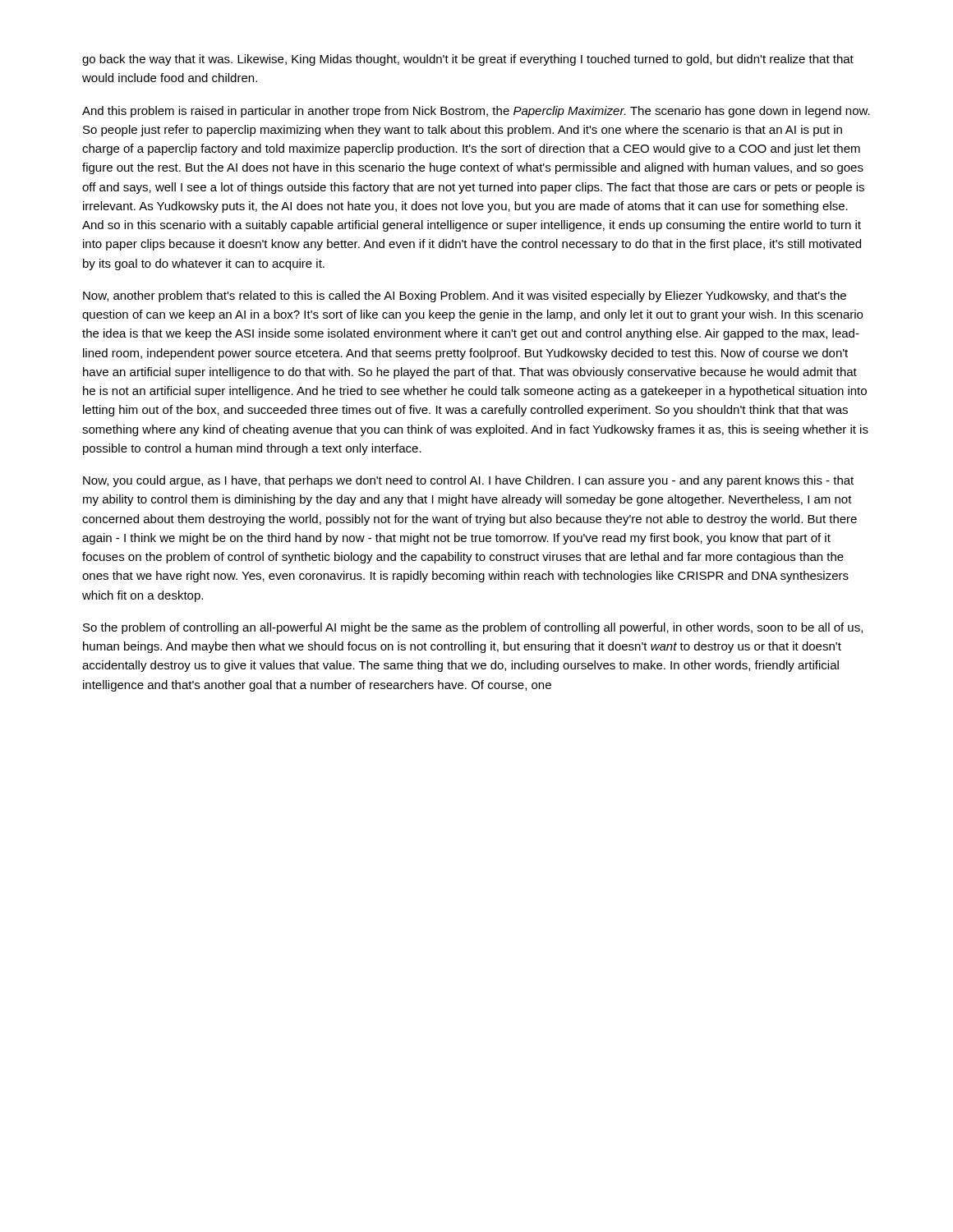Find the block on this page that starts "So the problem of controlling an"

473,656
